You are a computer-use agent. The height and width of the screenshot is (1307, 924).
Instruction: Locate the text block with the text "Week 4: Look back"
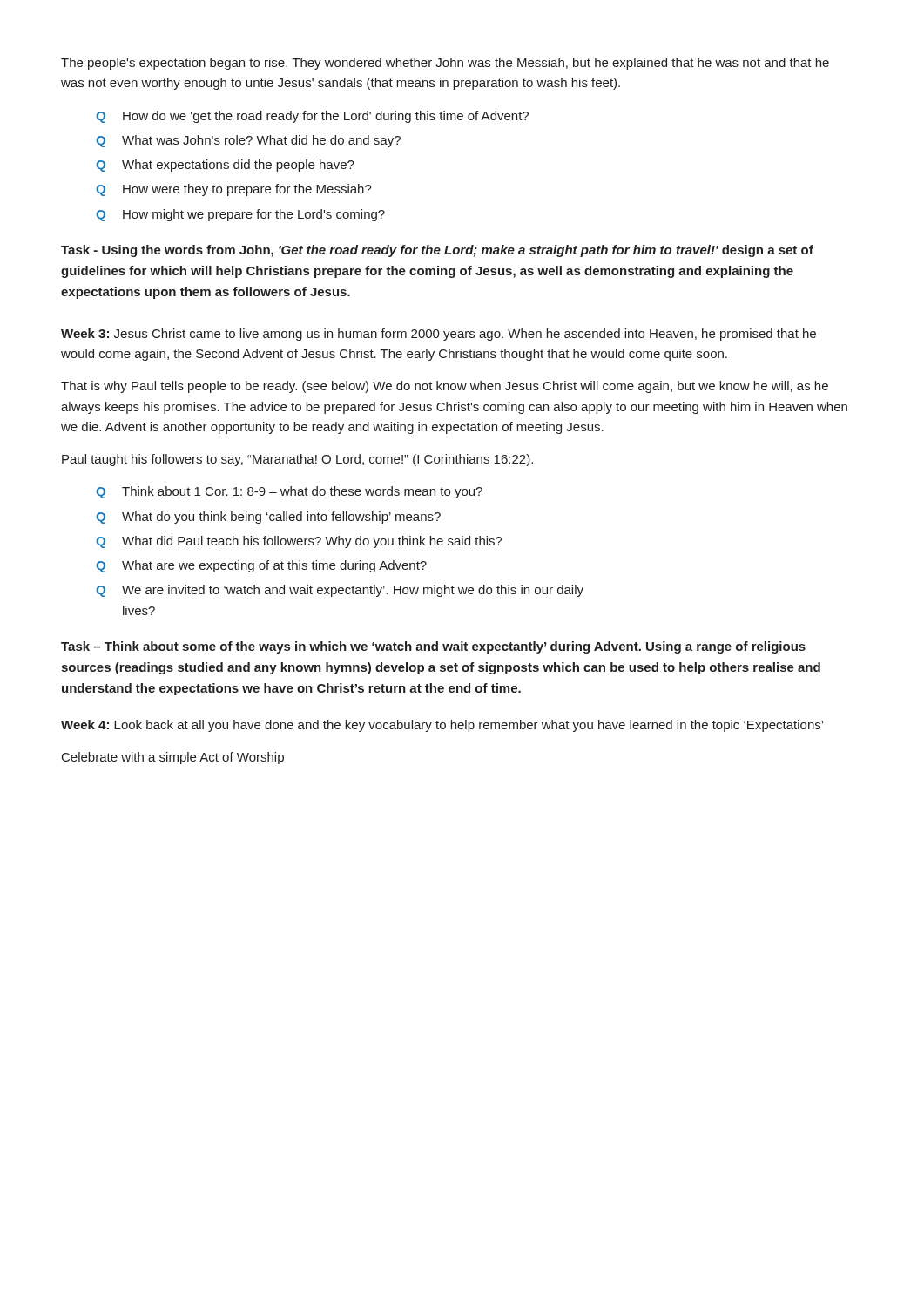coord(442,724)
